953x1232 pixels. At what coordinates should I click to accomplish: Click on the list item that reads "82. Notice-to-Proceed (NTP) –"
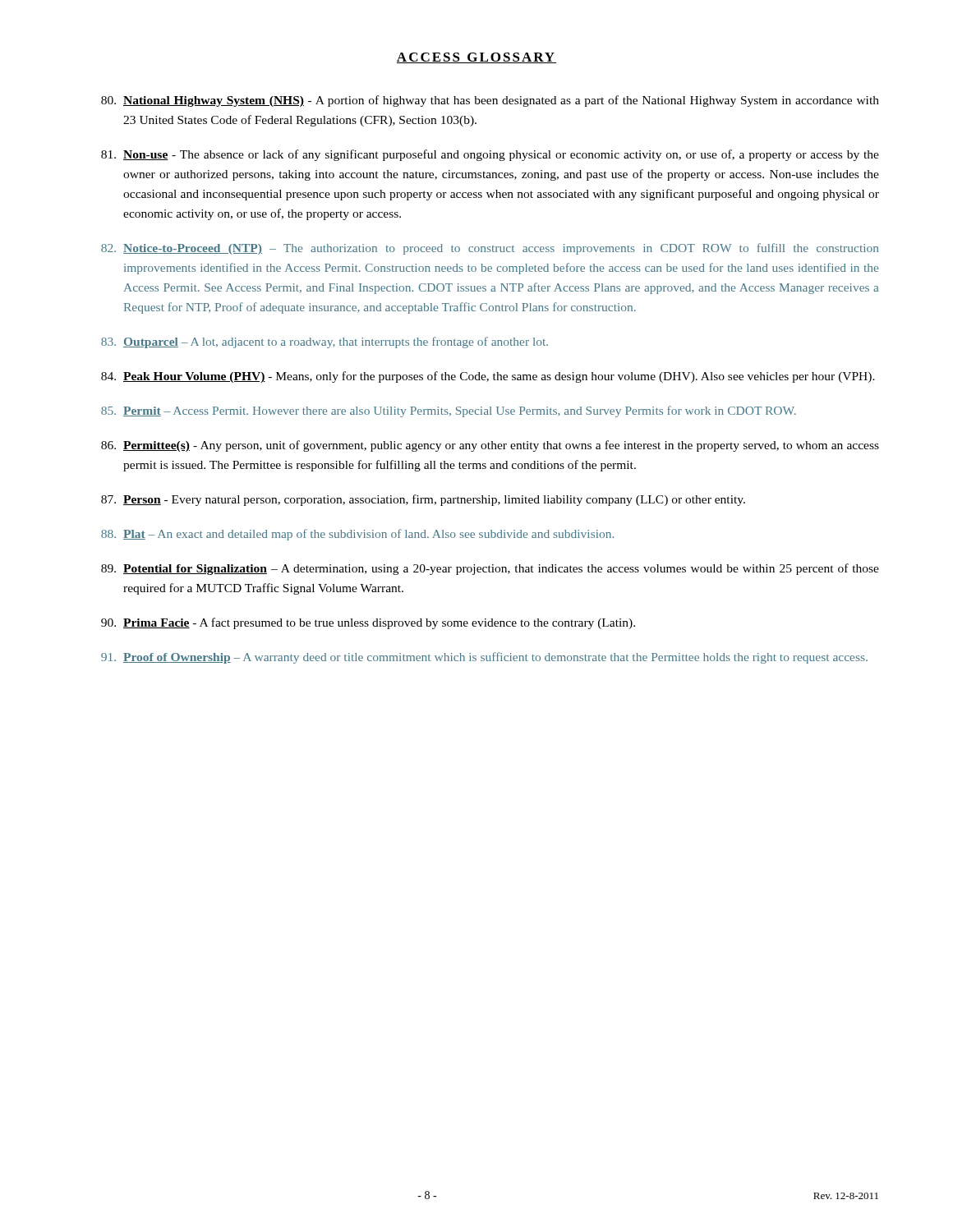476,278
